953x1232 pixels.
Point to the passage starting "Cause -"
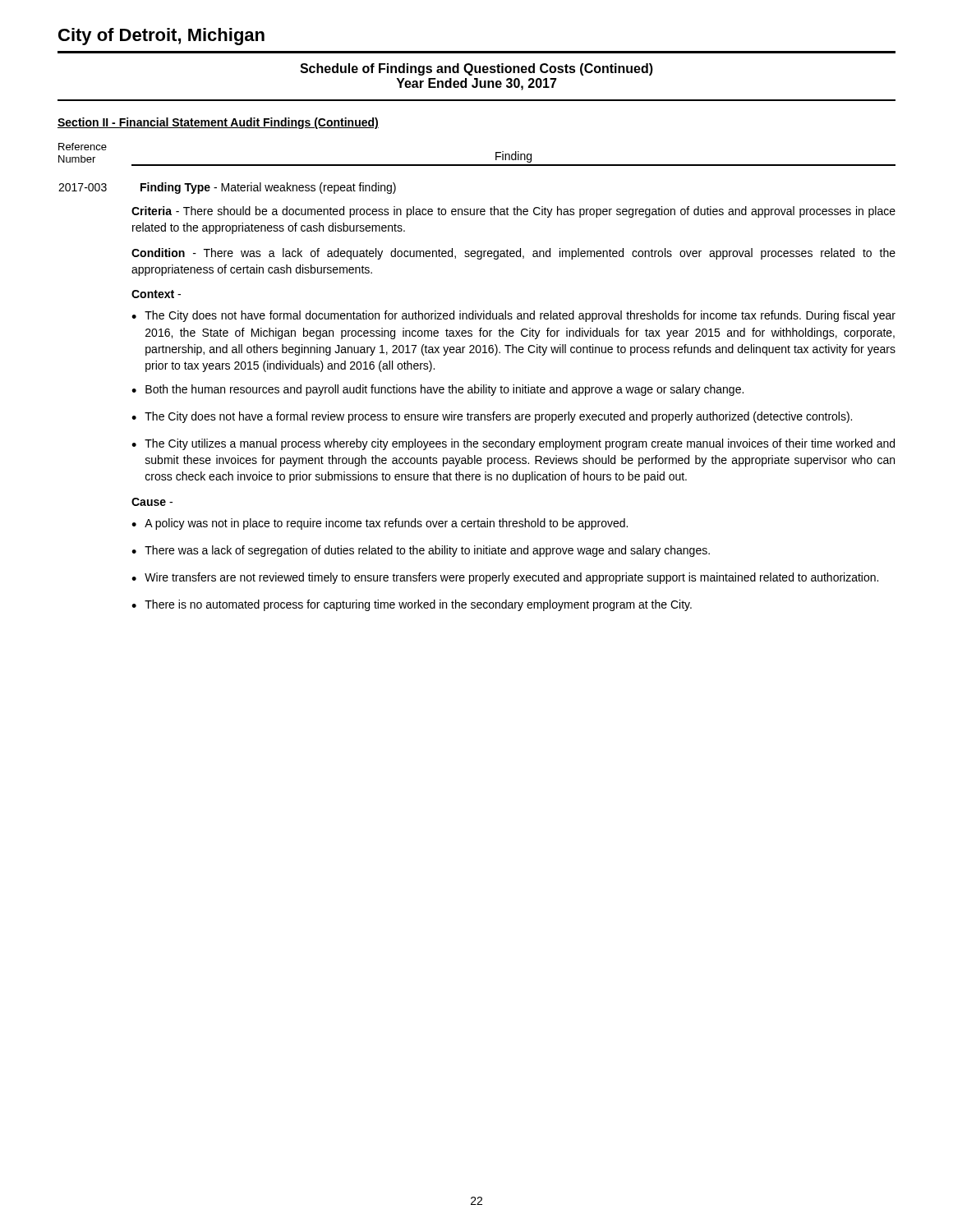pyautogui.click(x=152, y=502)
